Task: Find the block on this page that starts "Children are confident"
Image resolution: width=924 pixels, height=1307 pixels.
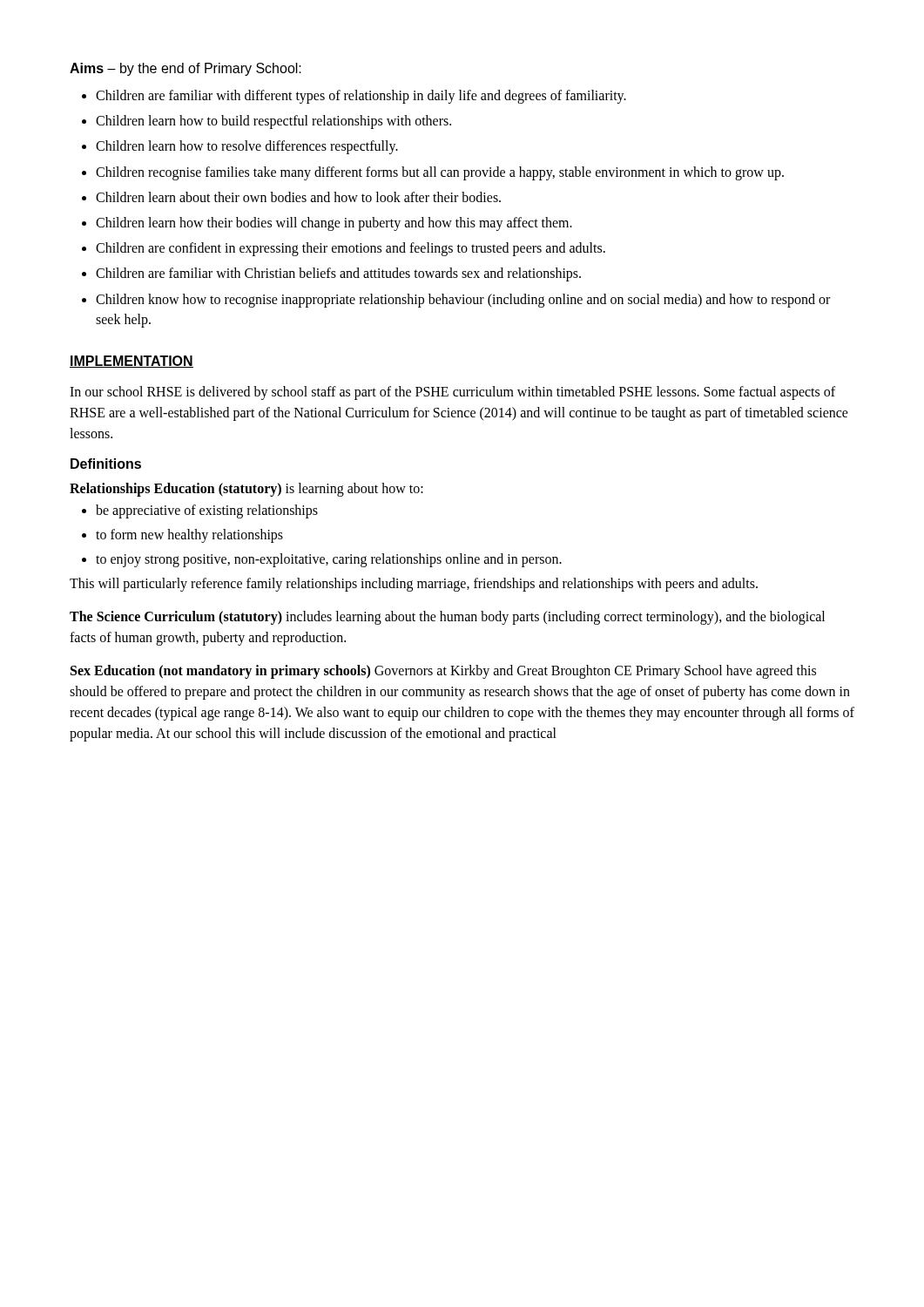Action: pos(351,248)
